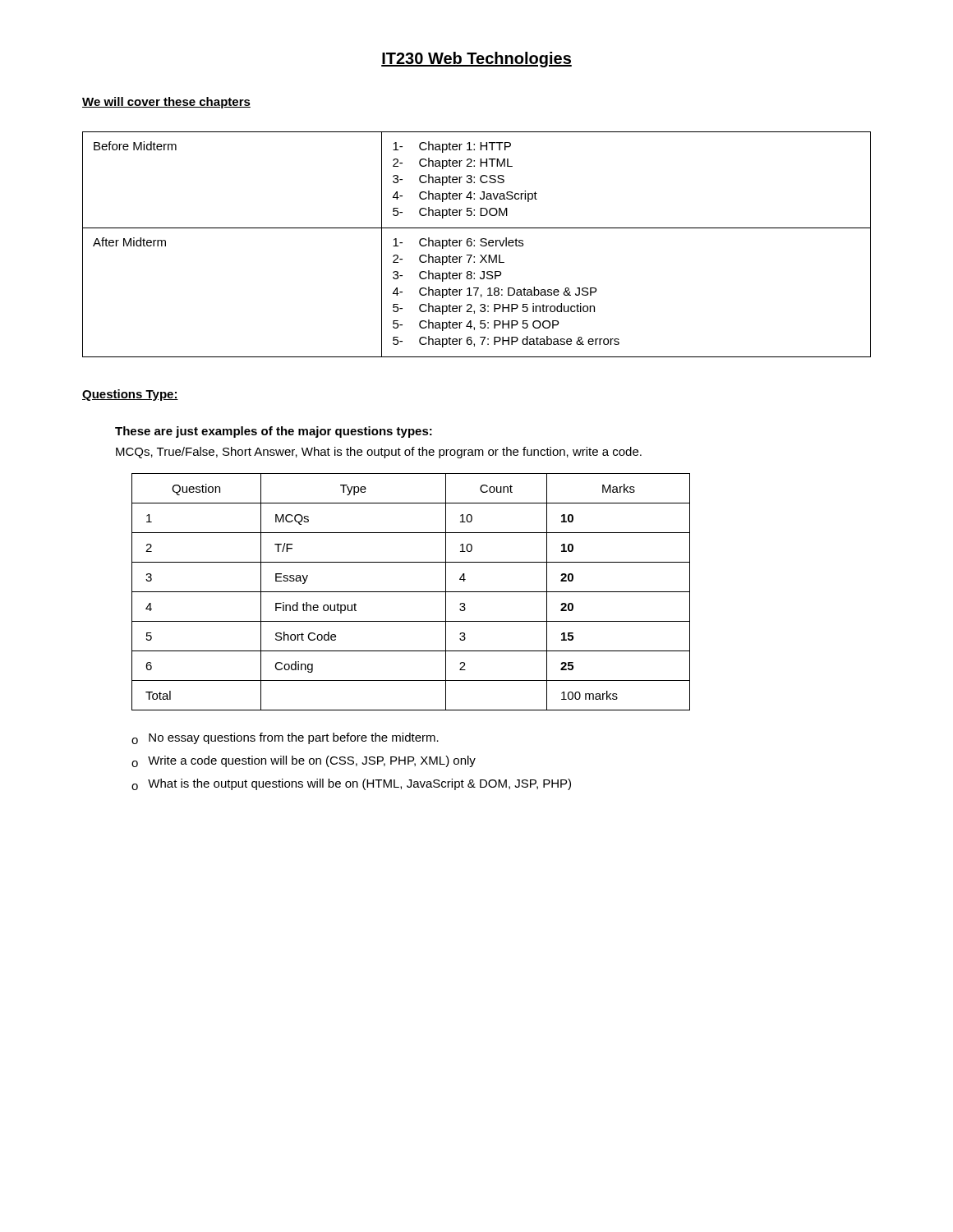Click the passage that begins "MCQs, True/False, Short Answer, What is"
The image size is (953, 1232).
(x=379, y=451)
